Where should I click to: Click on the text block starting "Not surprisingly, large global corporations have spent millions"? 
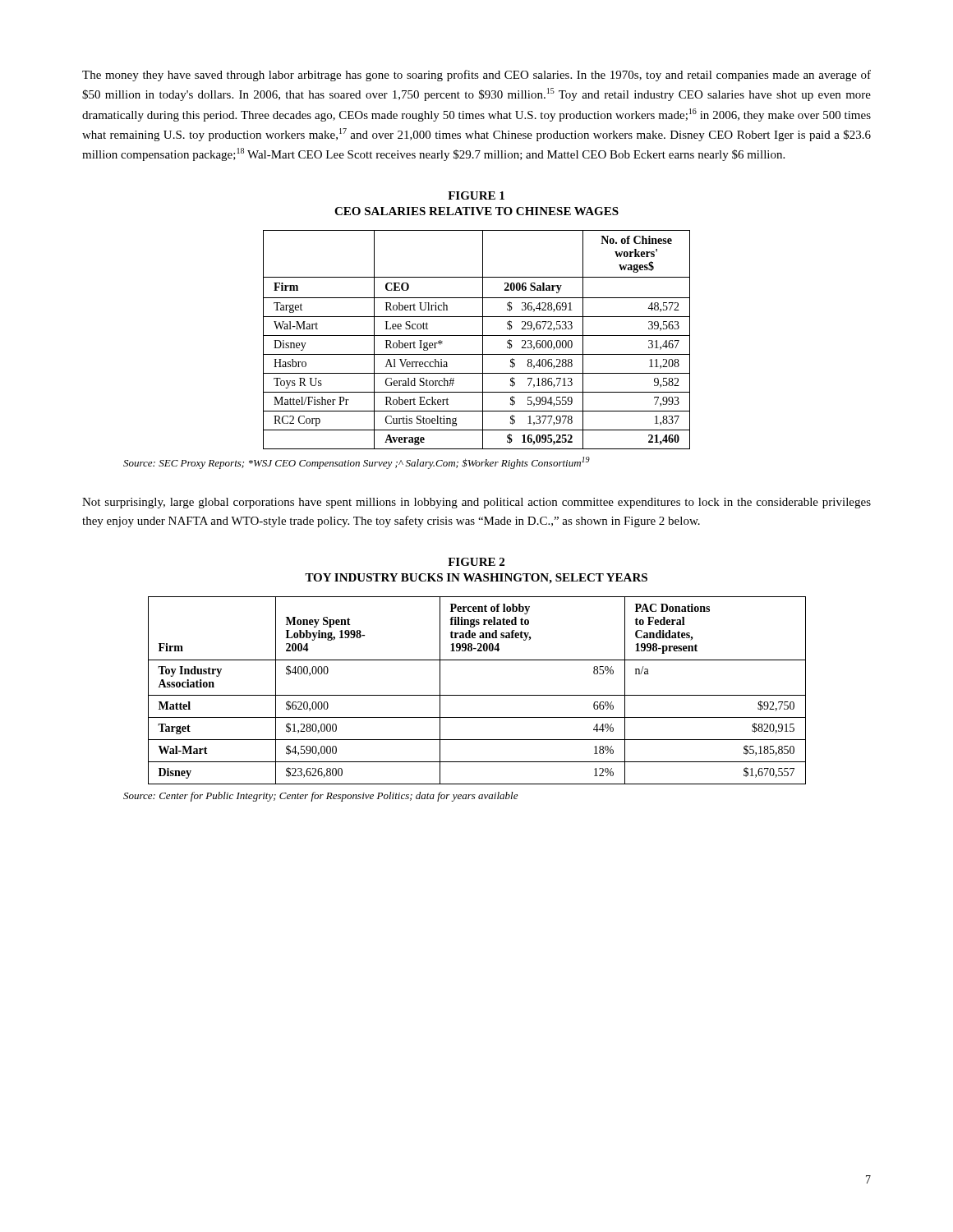(476, 511)
